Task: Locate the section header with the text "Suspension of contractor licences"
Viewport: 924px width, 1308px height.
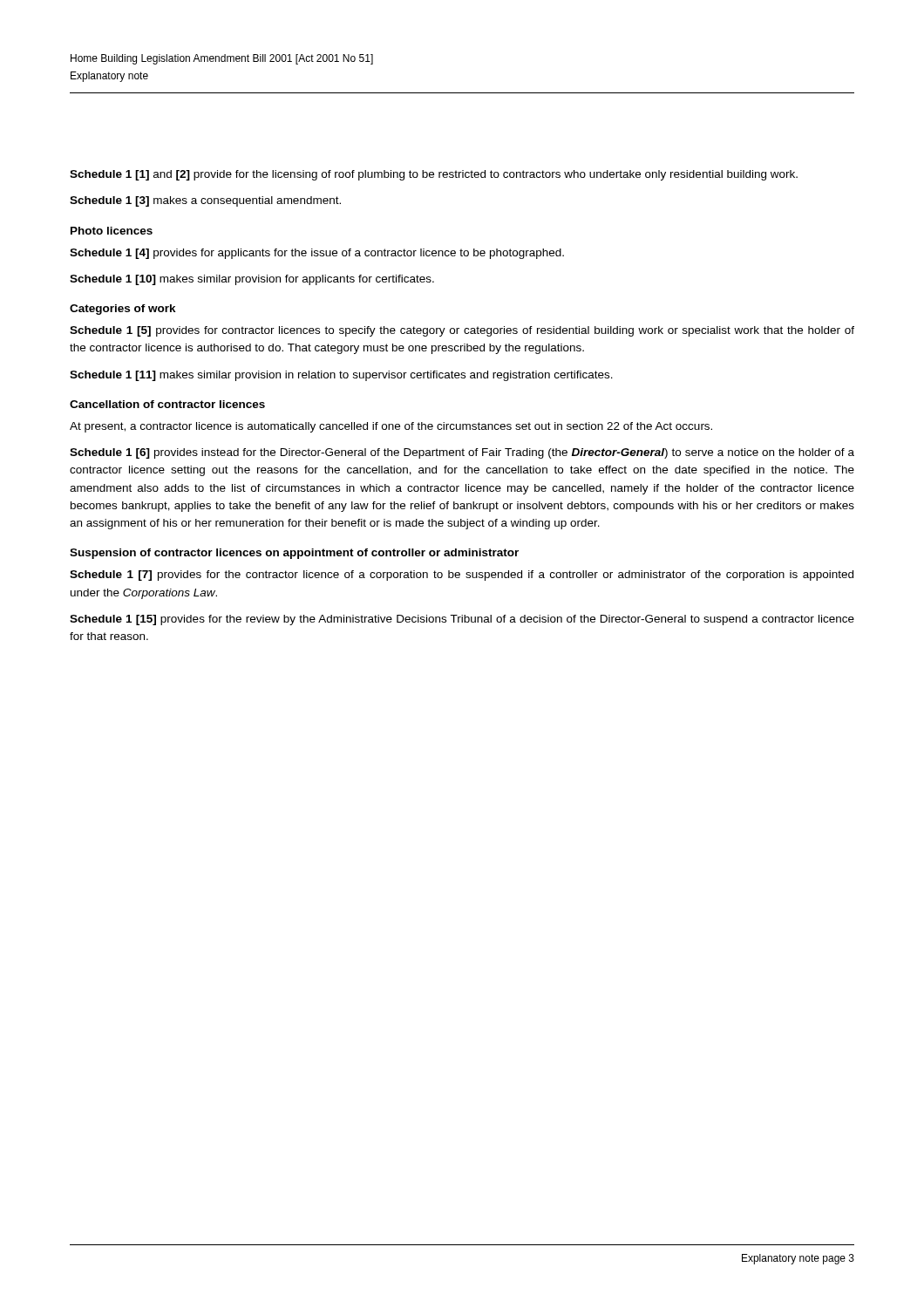Action: 294,553
